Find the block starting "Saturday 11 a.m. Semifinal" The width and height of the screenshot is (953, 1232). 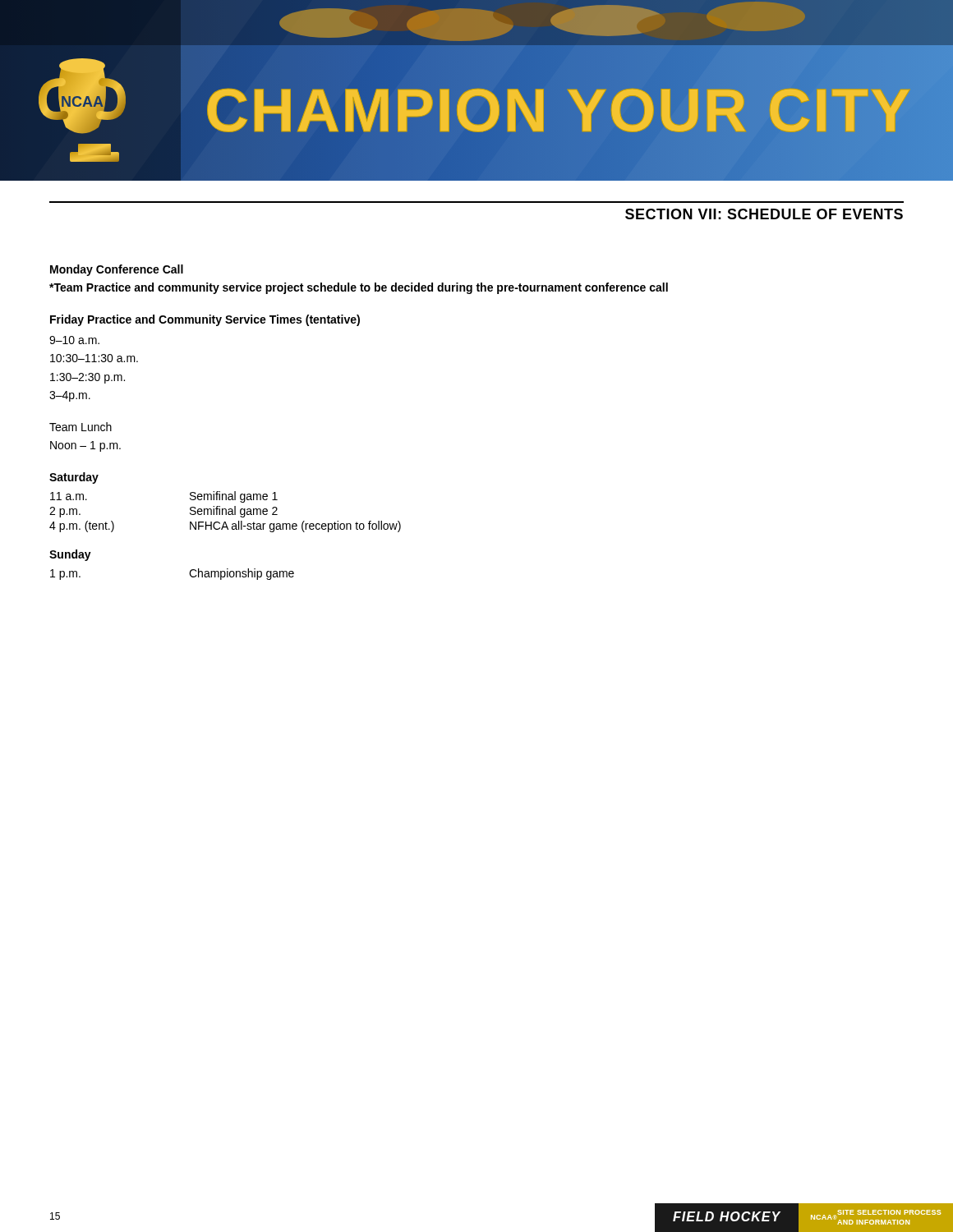point(74,478)
